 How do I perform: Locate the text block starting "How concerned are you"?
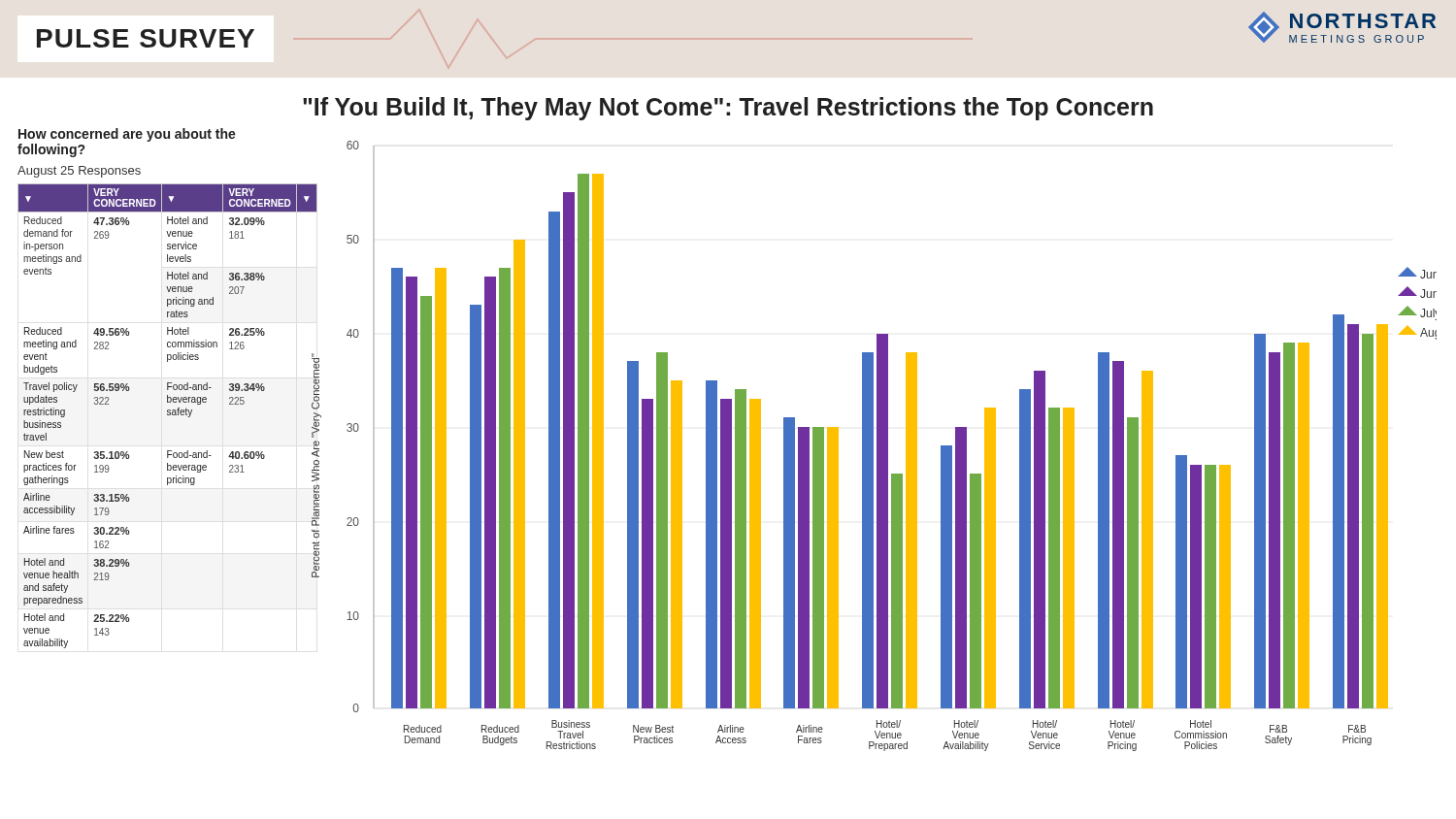coord(127,142)
